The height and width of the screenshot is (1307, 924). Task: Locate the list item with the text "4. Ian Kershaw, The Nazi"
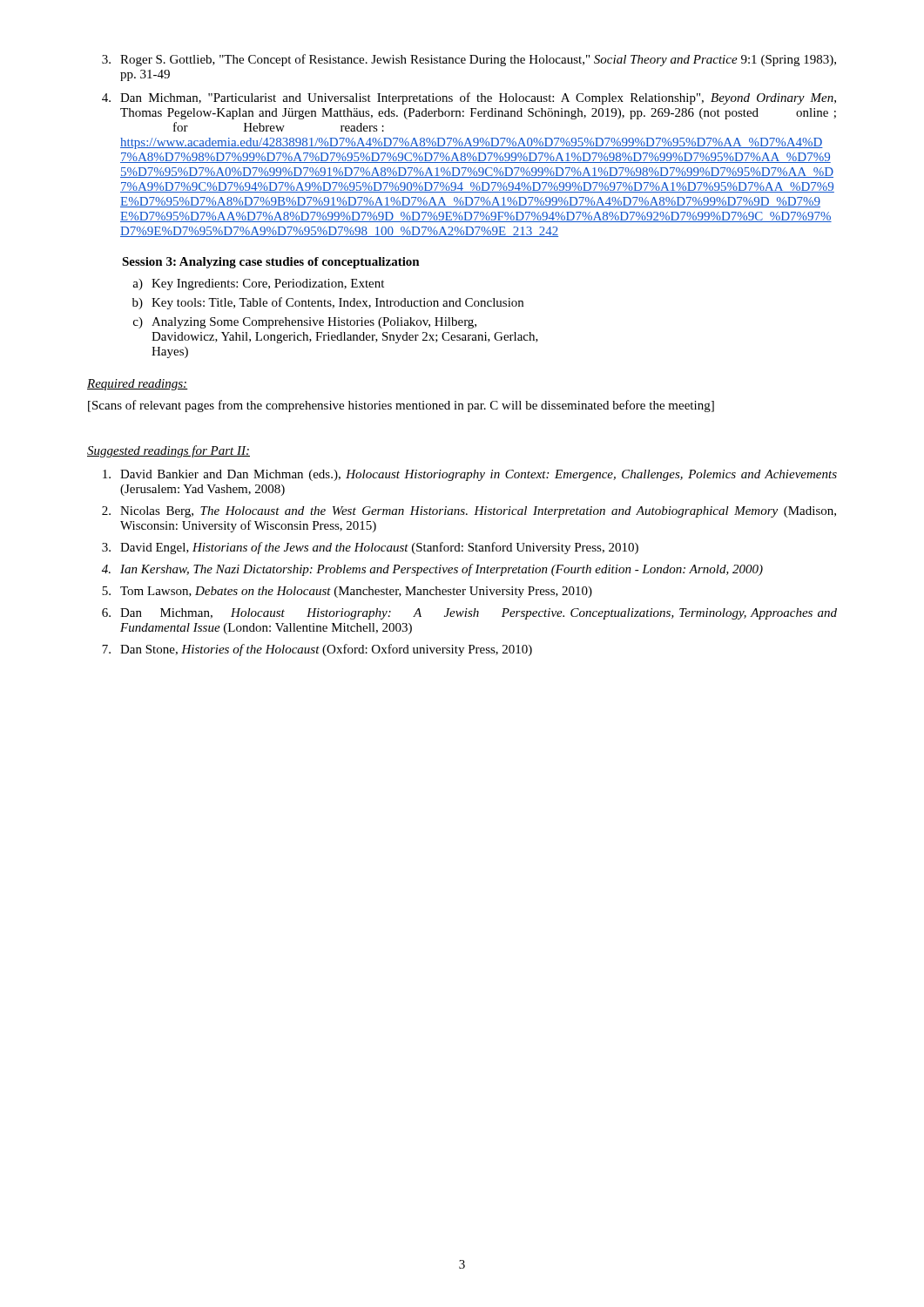[462, 569]
